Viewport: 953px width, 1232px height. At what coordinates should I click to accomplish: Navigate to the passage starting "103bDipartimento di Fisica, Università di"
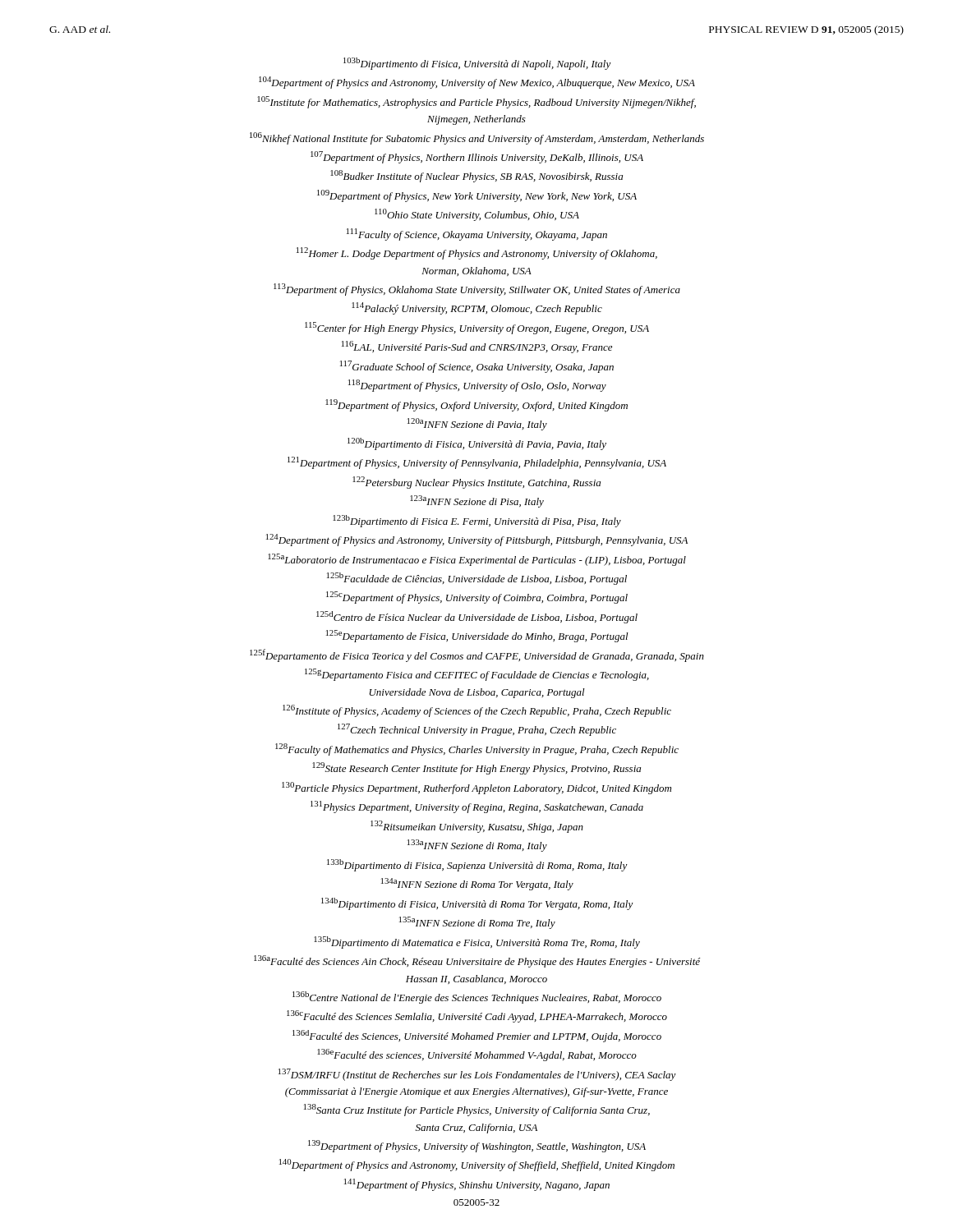pyautogui.click(x=476, y=623)
